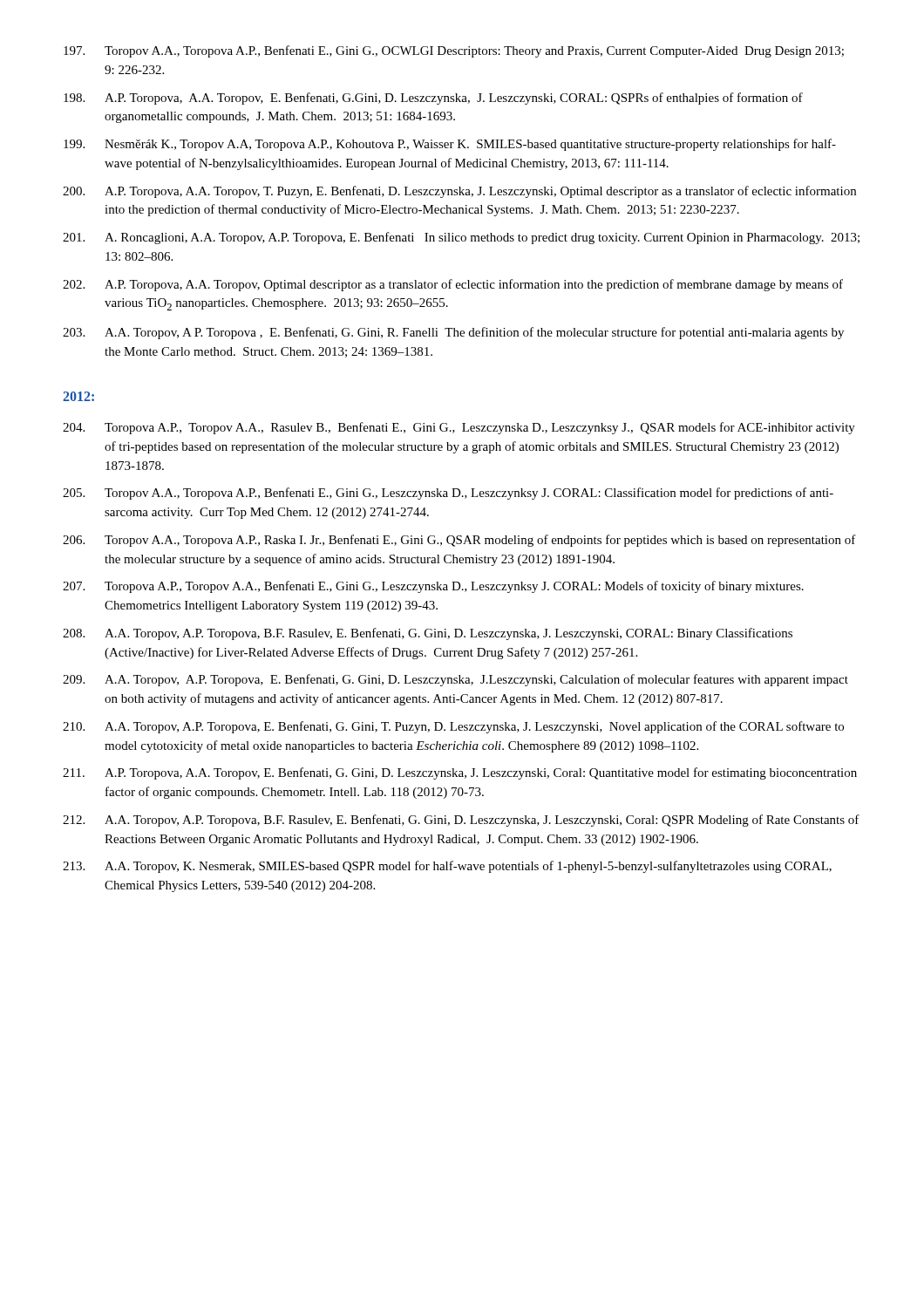Find the list item that reads "198. A.P. Toropova, A.A. Toropov,"
Screen dimensions: 1308x924
click(x=462, y=108)
